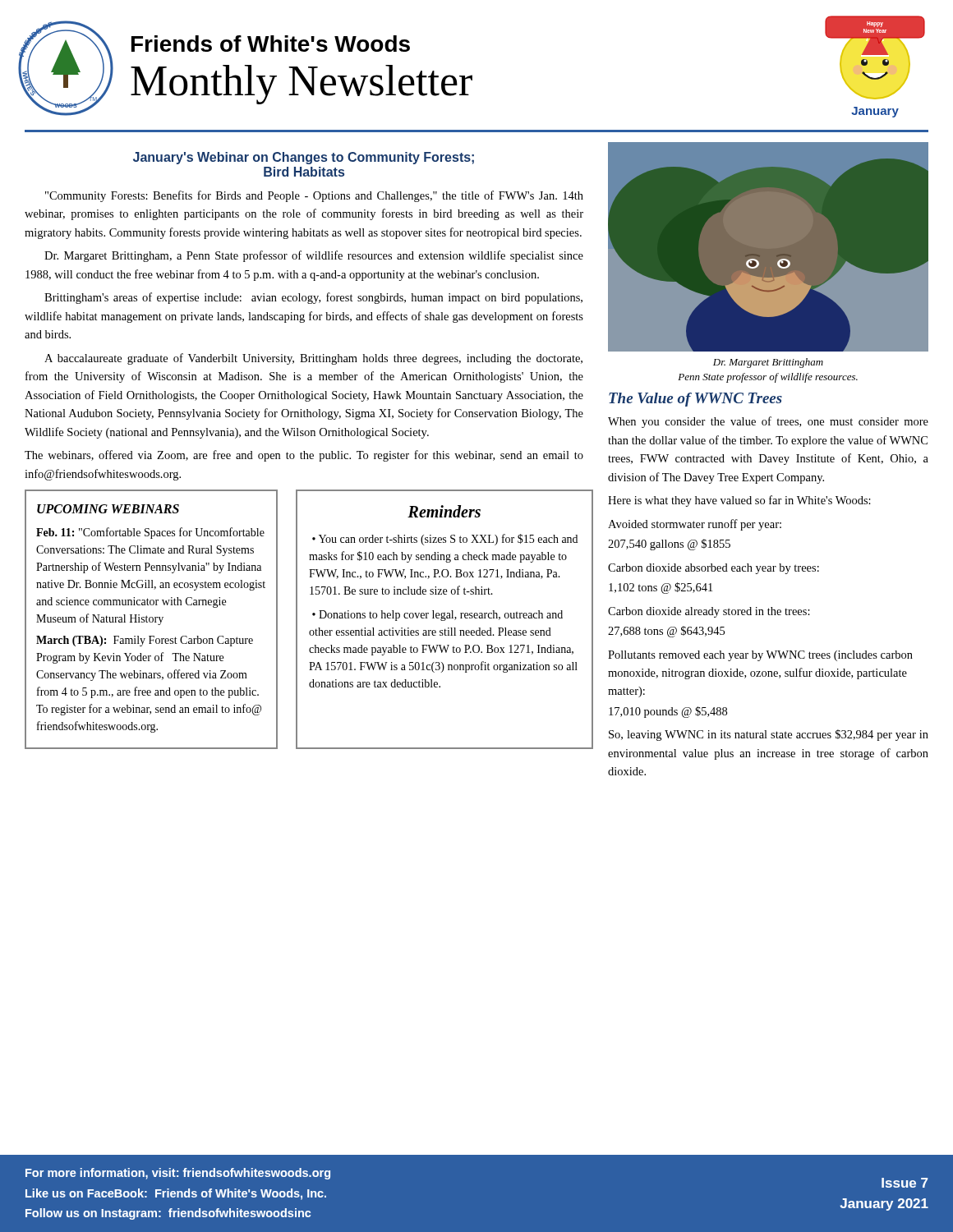Viewport: 953px width, 1232px height.
Task: Select the text block starting "The Value of WWNC Trees"
Action: (695, 398)
